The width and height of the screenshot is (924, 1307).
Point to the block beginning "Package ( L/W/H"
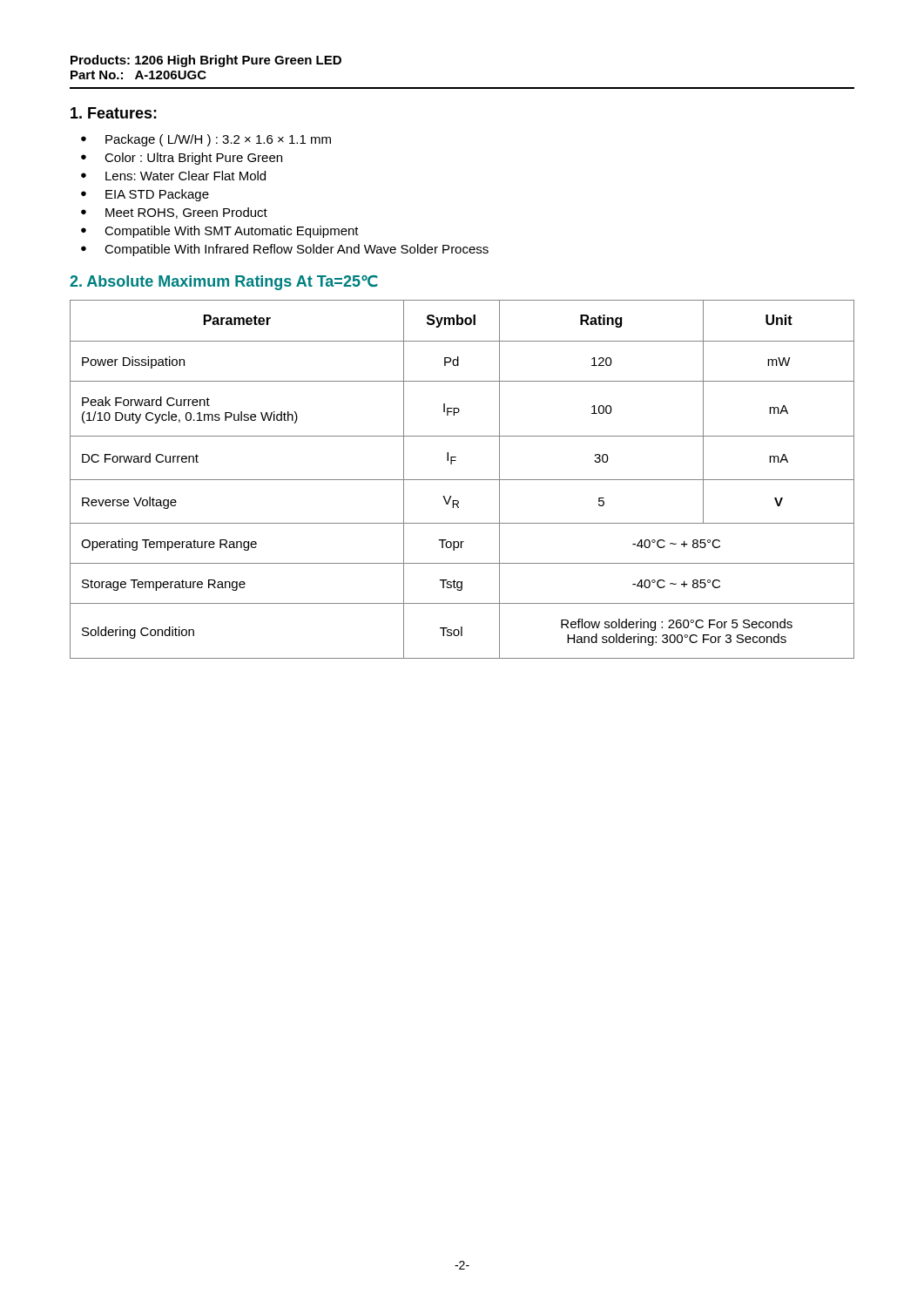(x=218, y=139)
